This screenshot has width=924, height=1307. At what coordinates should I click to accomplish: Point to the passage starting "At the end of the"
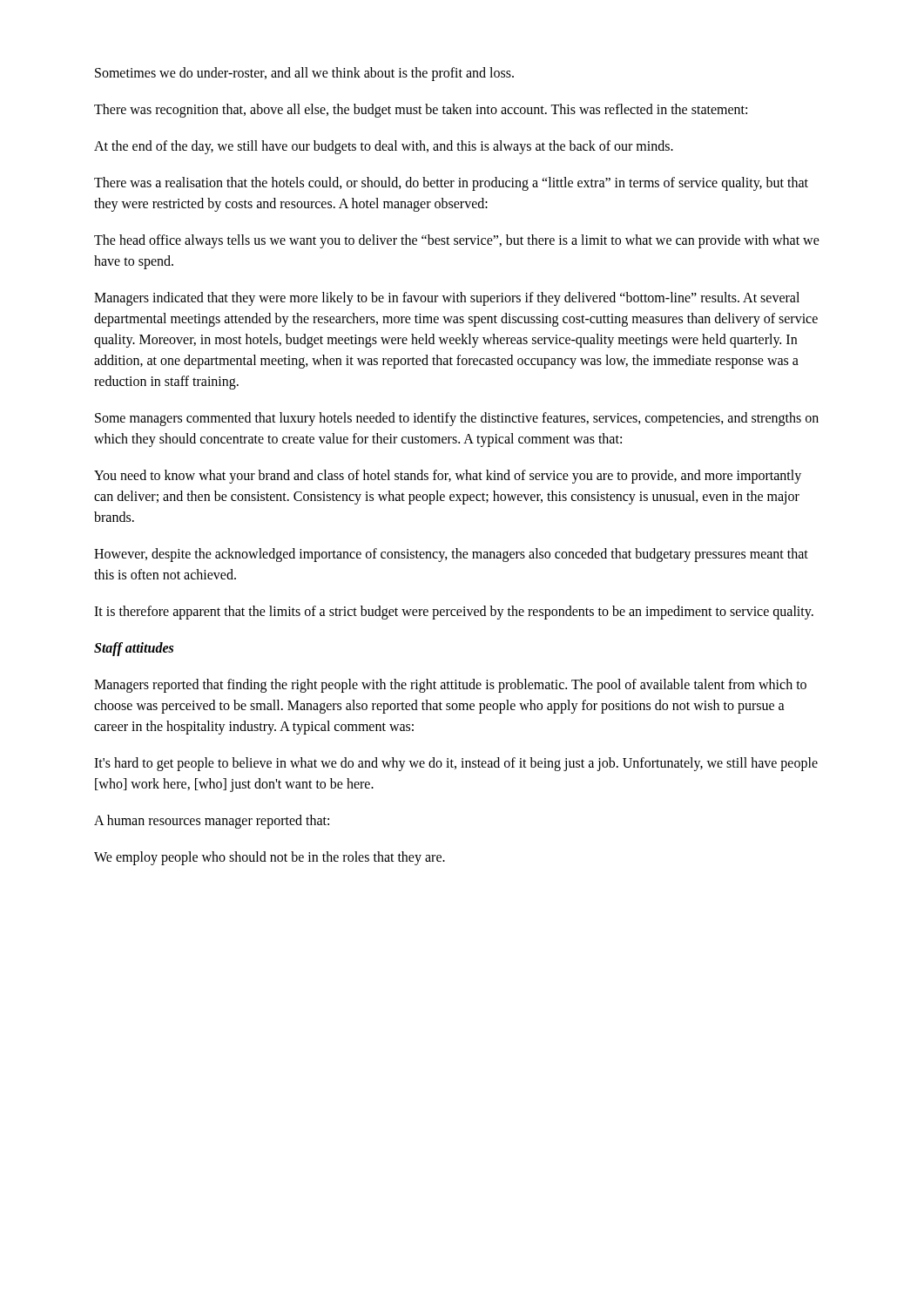point(384,146)
